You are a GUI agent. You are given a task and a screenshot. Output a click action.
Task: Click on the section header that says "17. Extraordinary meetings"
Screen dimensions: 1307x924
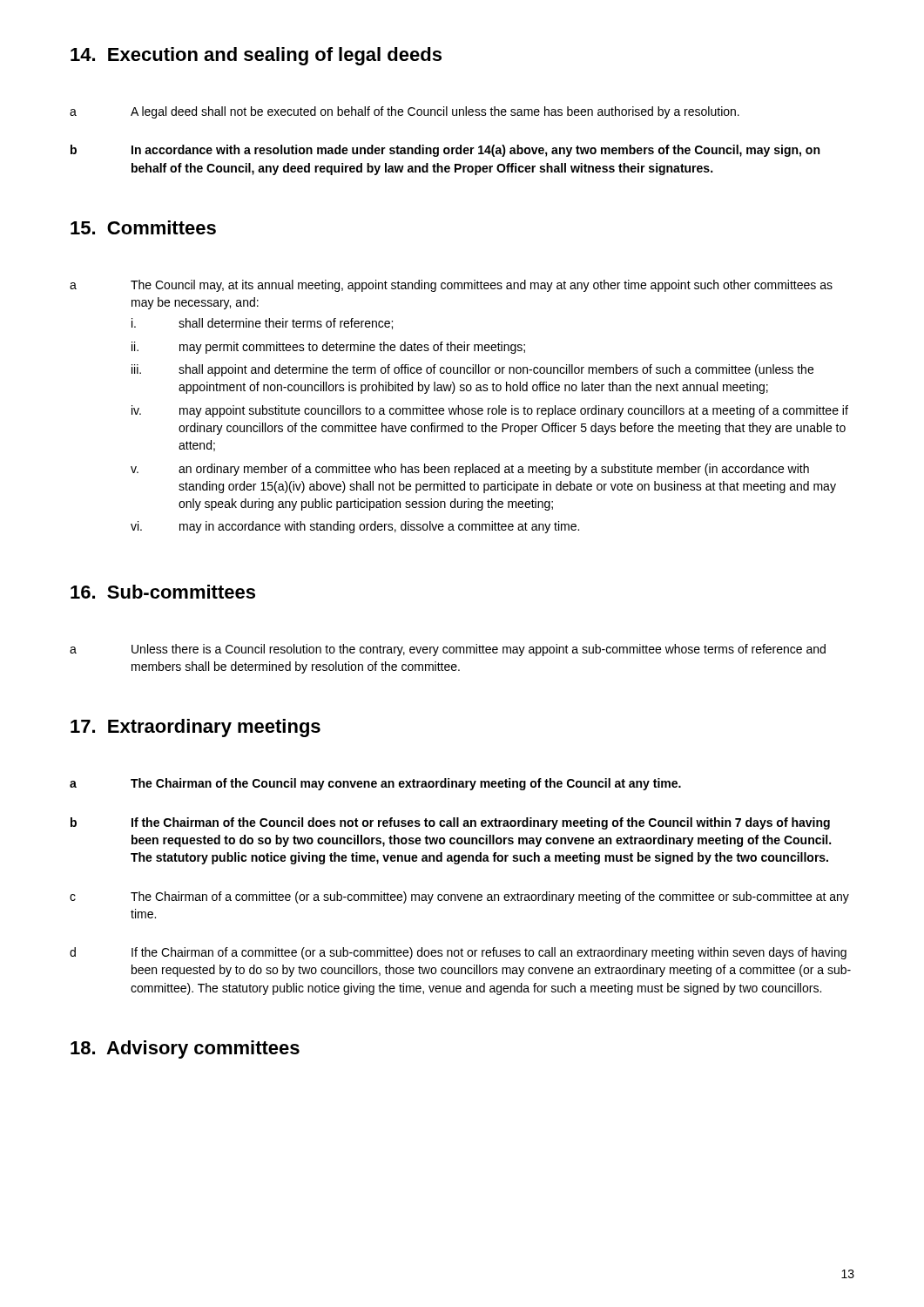click(195, 727)
